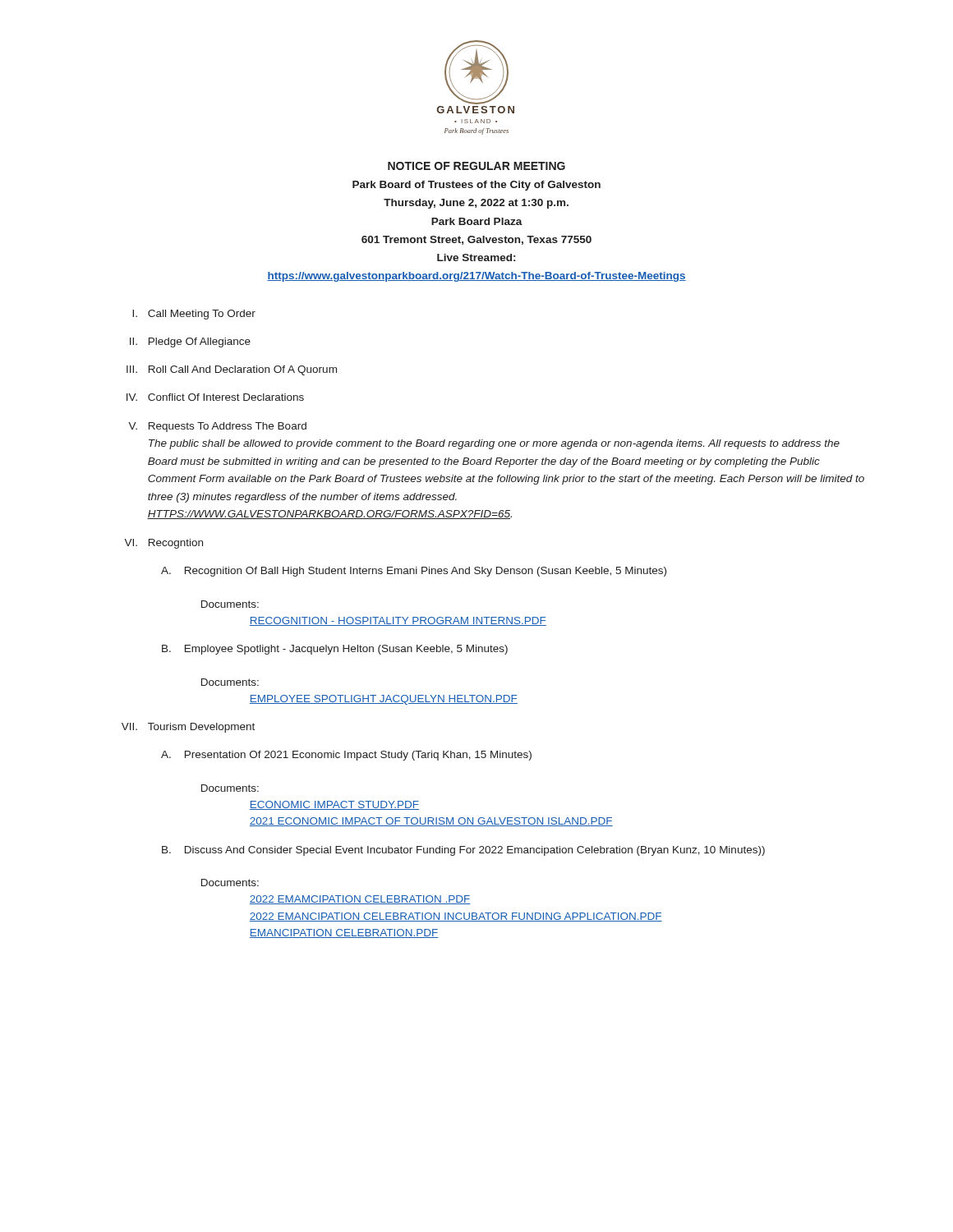Select the logo
This screenshot has height=1232, width=953.
[476, 87]
